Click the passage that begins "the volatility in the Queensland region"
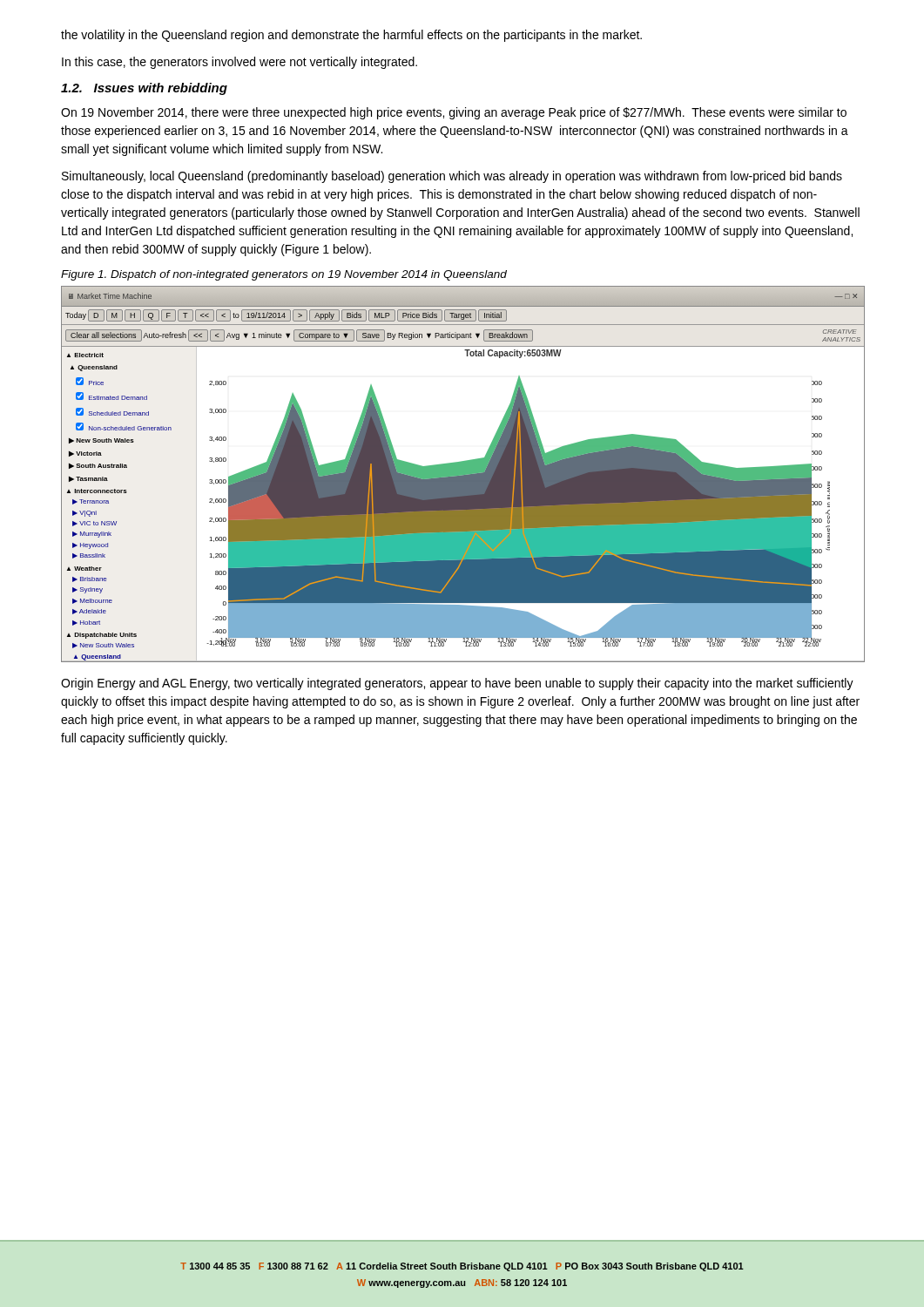924x1307 pixels. click(x=352, y=35)
